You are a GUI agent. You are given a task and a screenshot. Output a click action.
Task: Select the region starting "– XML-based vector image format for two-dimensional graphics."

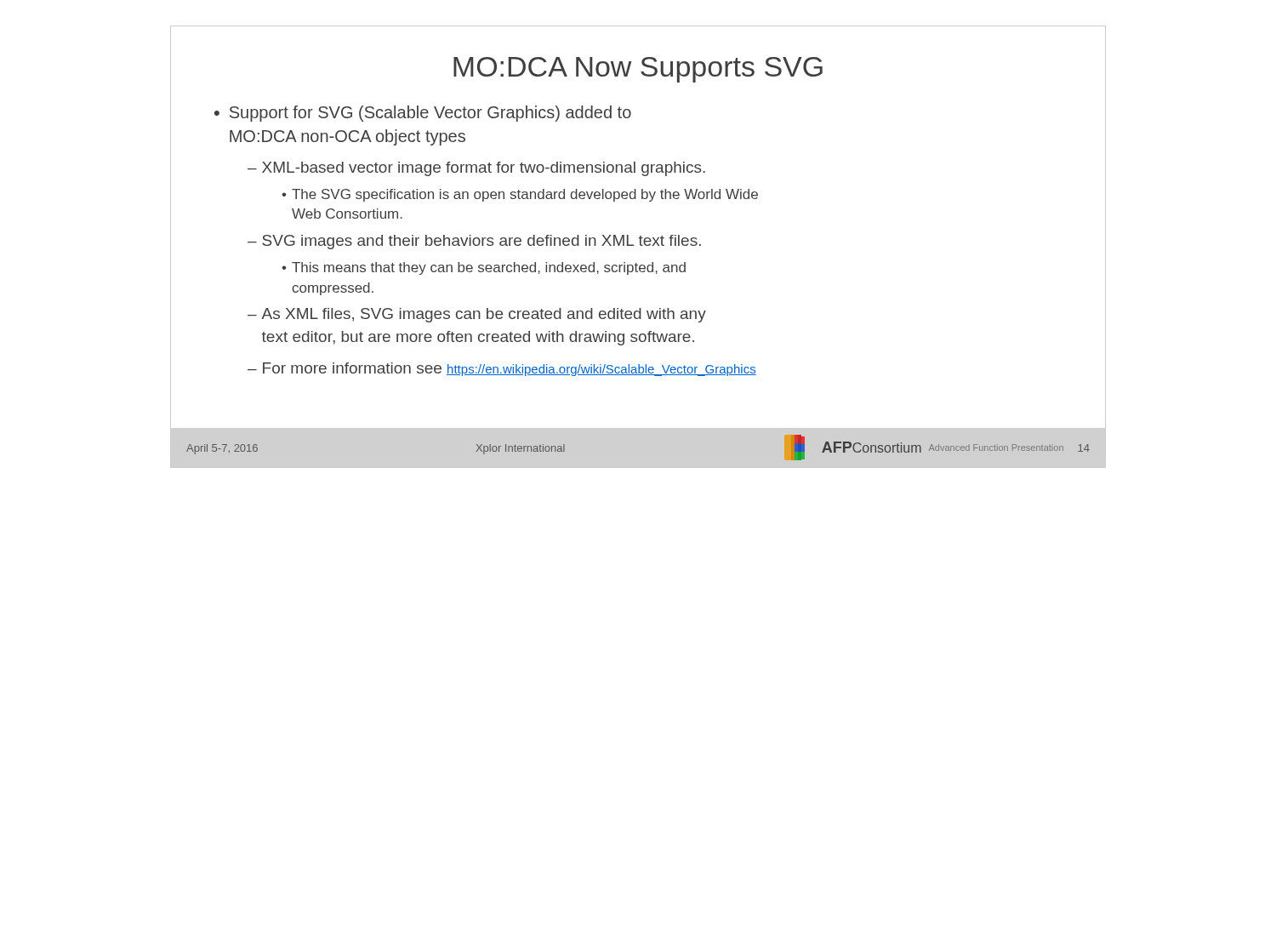[477, 168]
